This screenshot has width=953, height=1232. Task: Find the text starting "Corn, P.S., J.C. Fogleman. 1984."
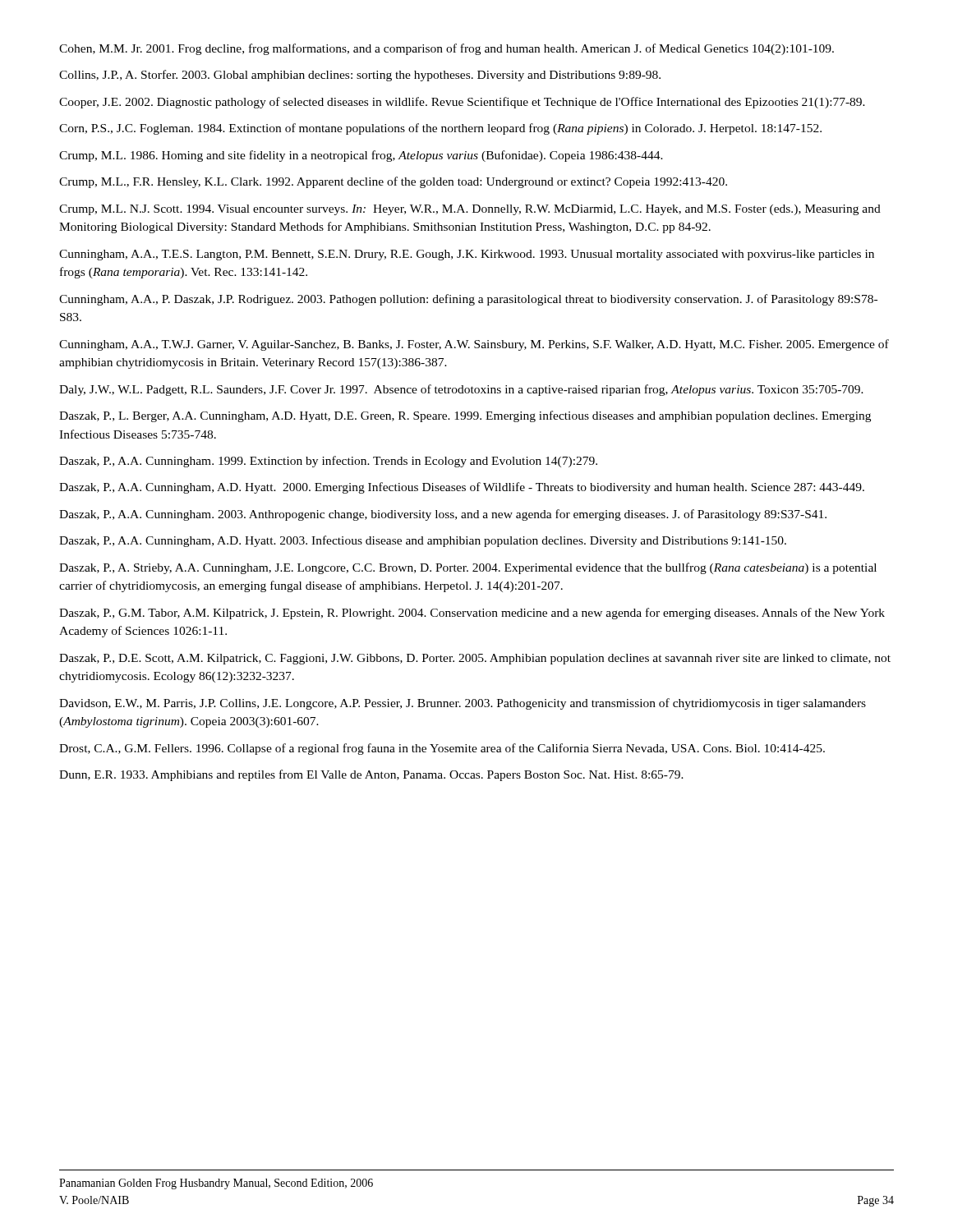coord(441,128)
